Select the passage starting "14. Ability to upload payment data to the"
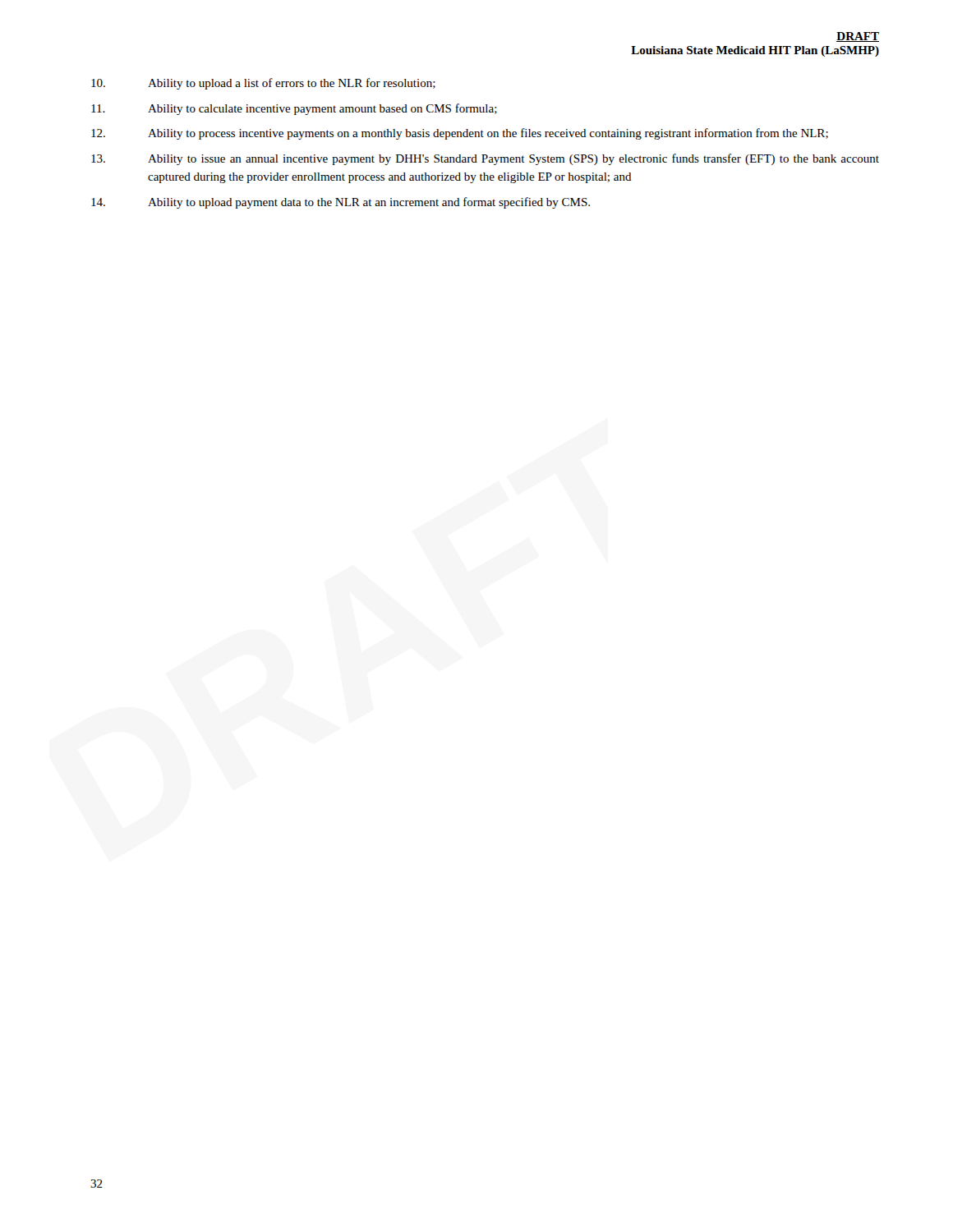 485,202
